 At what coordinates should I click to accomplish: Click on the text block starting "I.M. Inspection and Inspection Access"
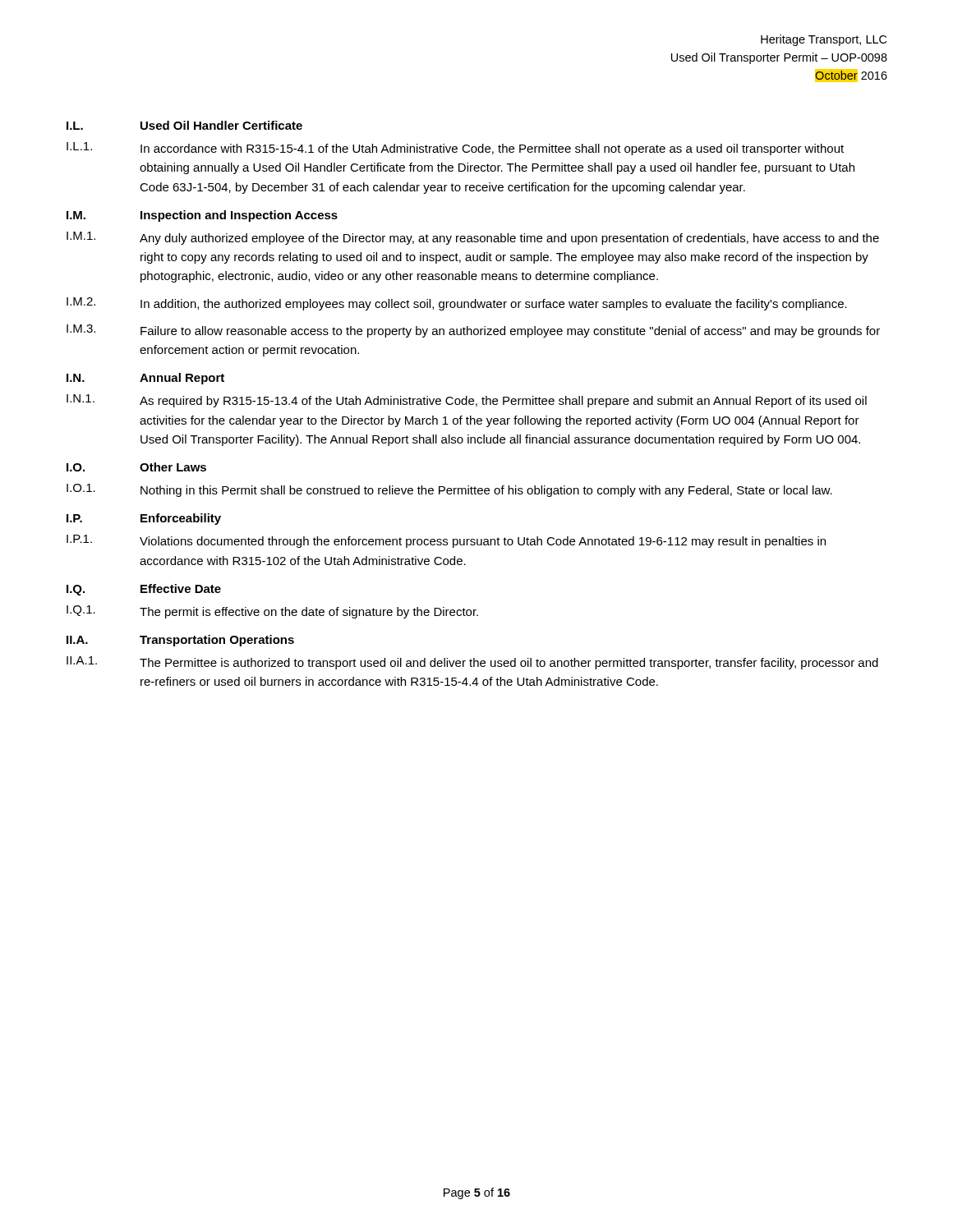(x=202, y=216)
